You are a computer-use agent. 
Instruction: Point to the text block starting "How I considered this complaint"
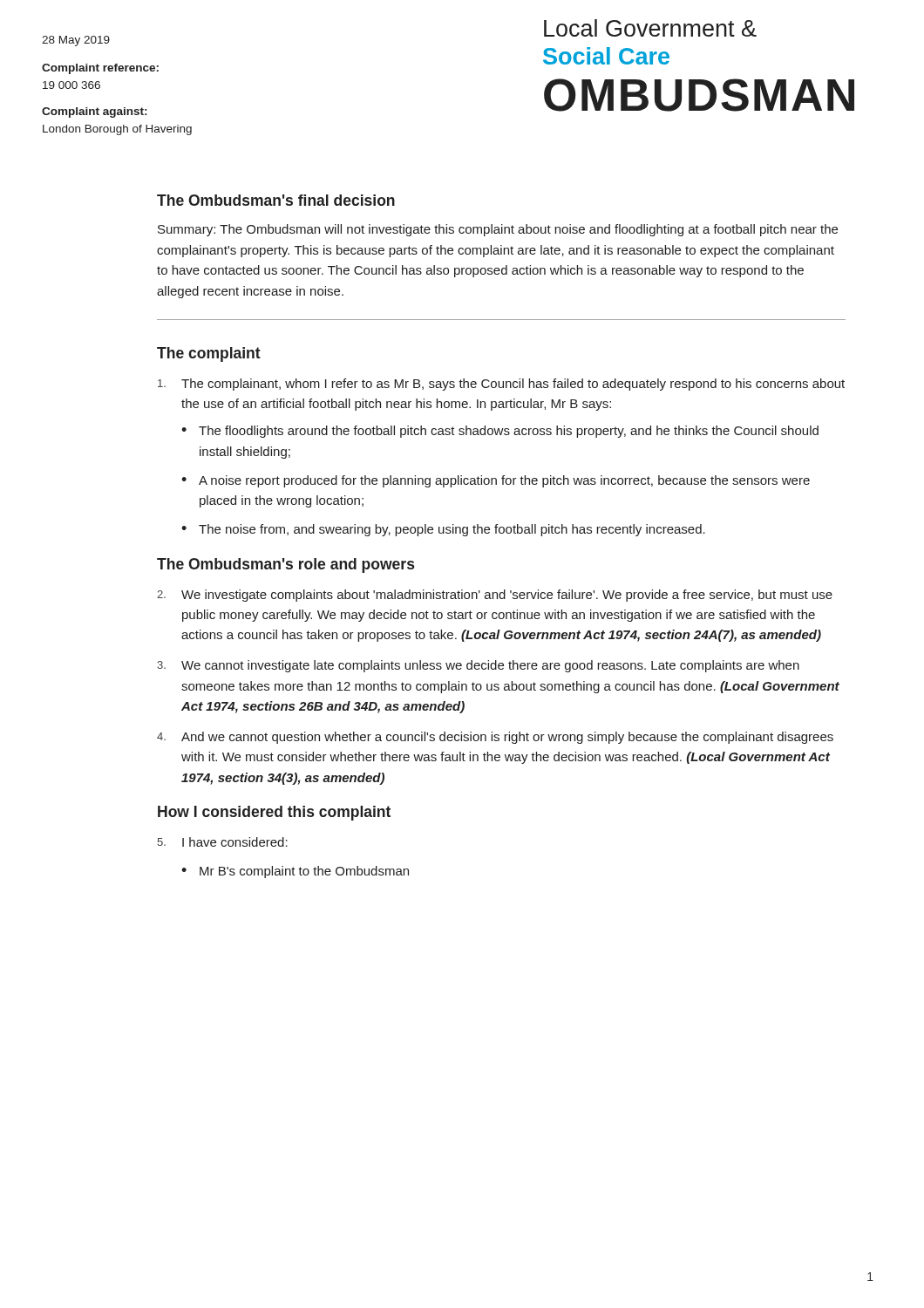(x=274, y=812)
